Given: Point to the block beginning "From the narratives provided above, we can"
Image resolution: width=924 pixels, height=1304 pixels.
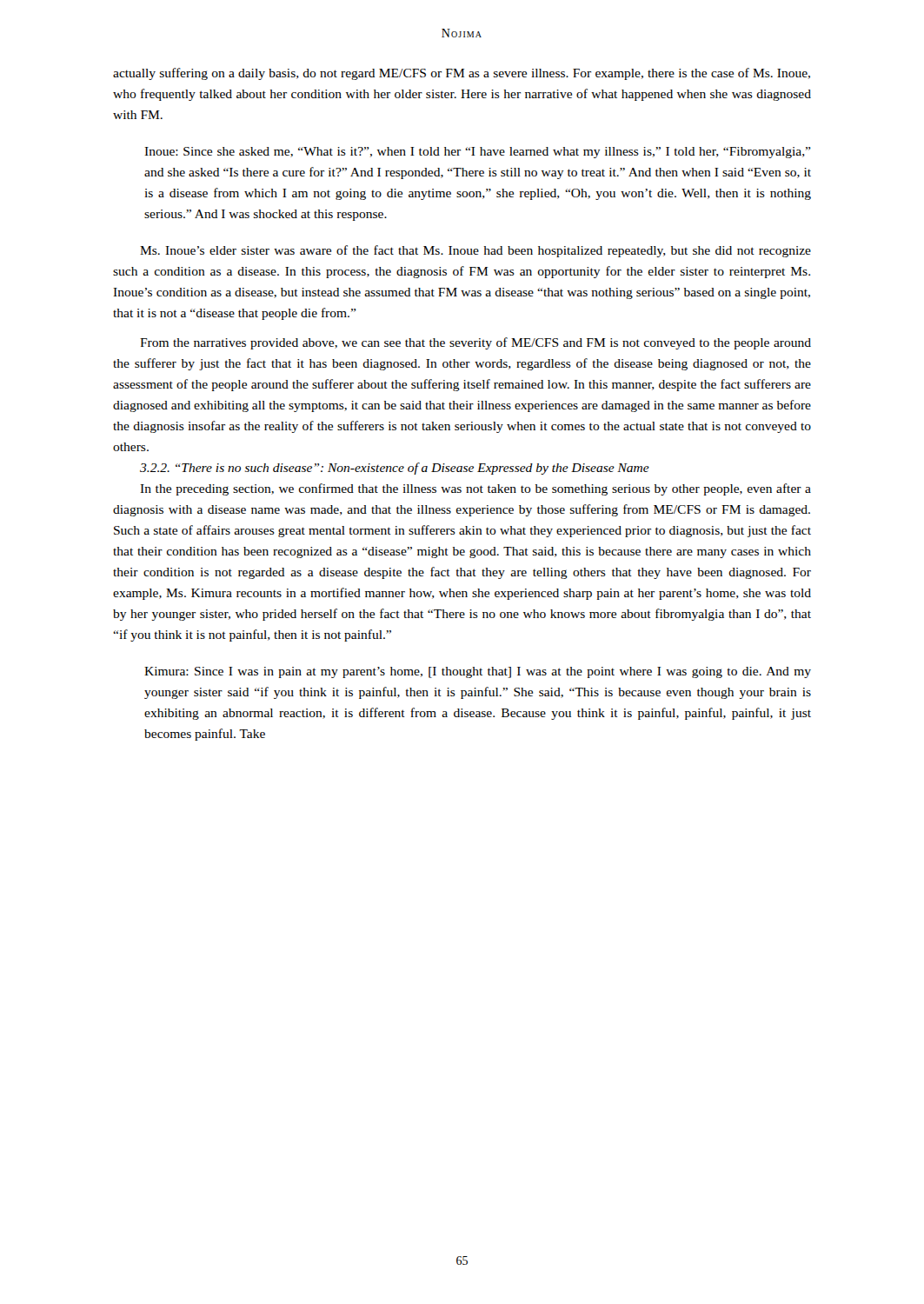Looking at the screenshot, I should (x=462, y=394).
